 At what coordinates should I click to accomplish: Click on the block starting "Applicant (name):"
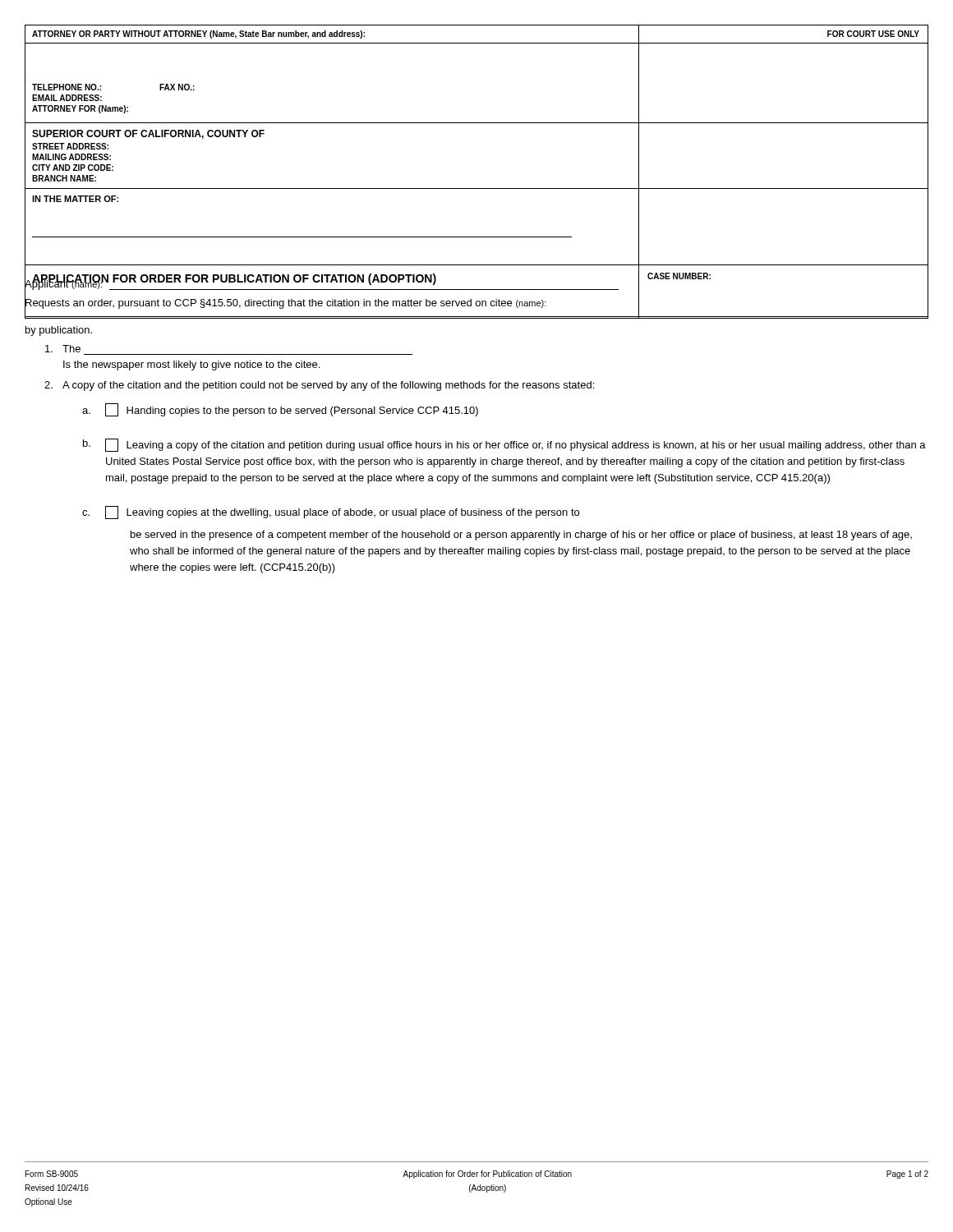321,284
